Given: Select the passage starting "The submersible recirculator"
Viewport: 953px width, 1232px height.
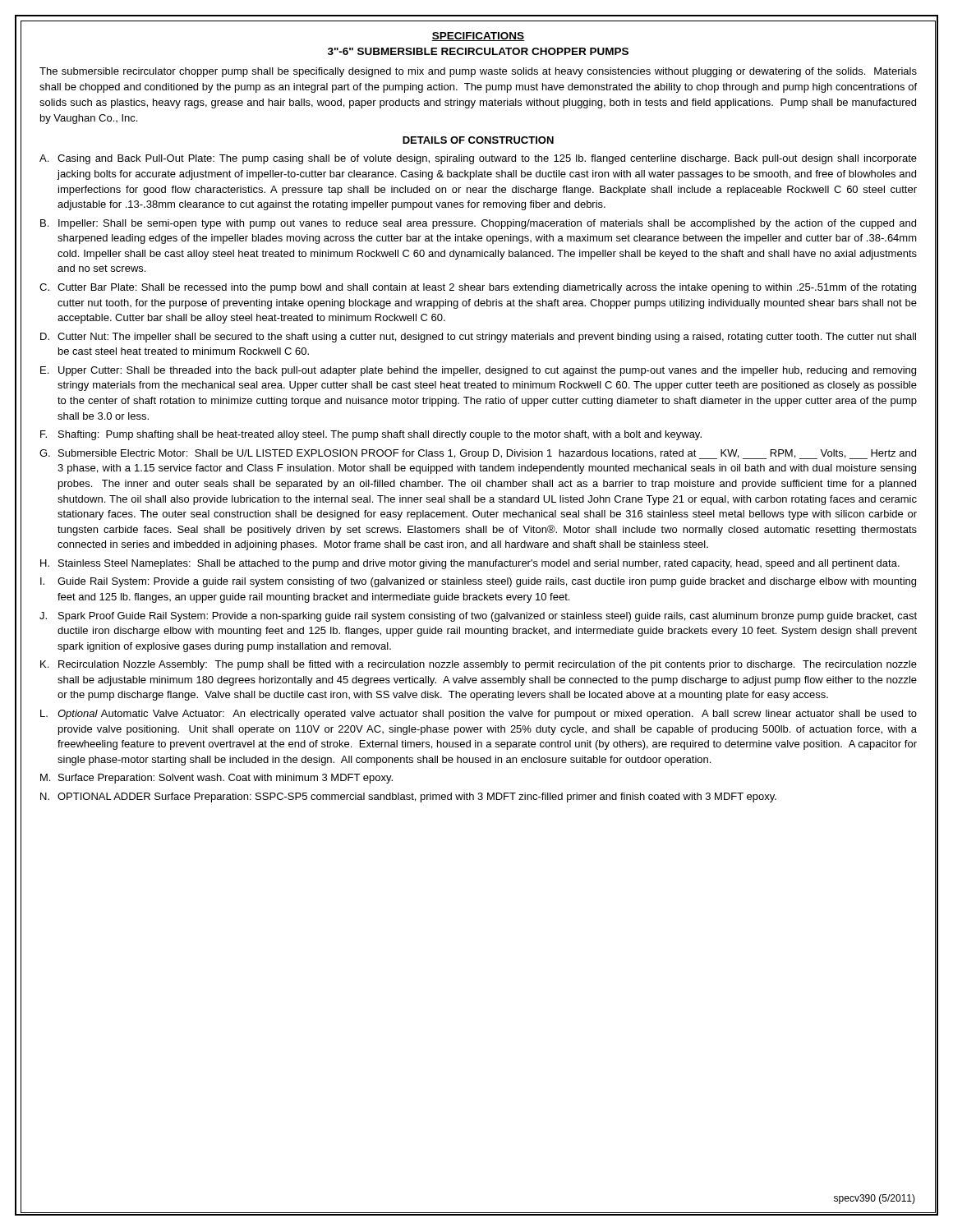Looking at the screenshot, I should point(478,94).
